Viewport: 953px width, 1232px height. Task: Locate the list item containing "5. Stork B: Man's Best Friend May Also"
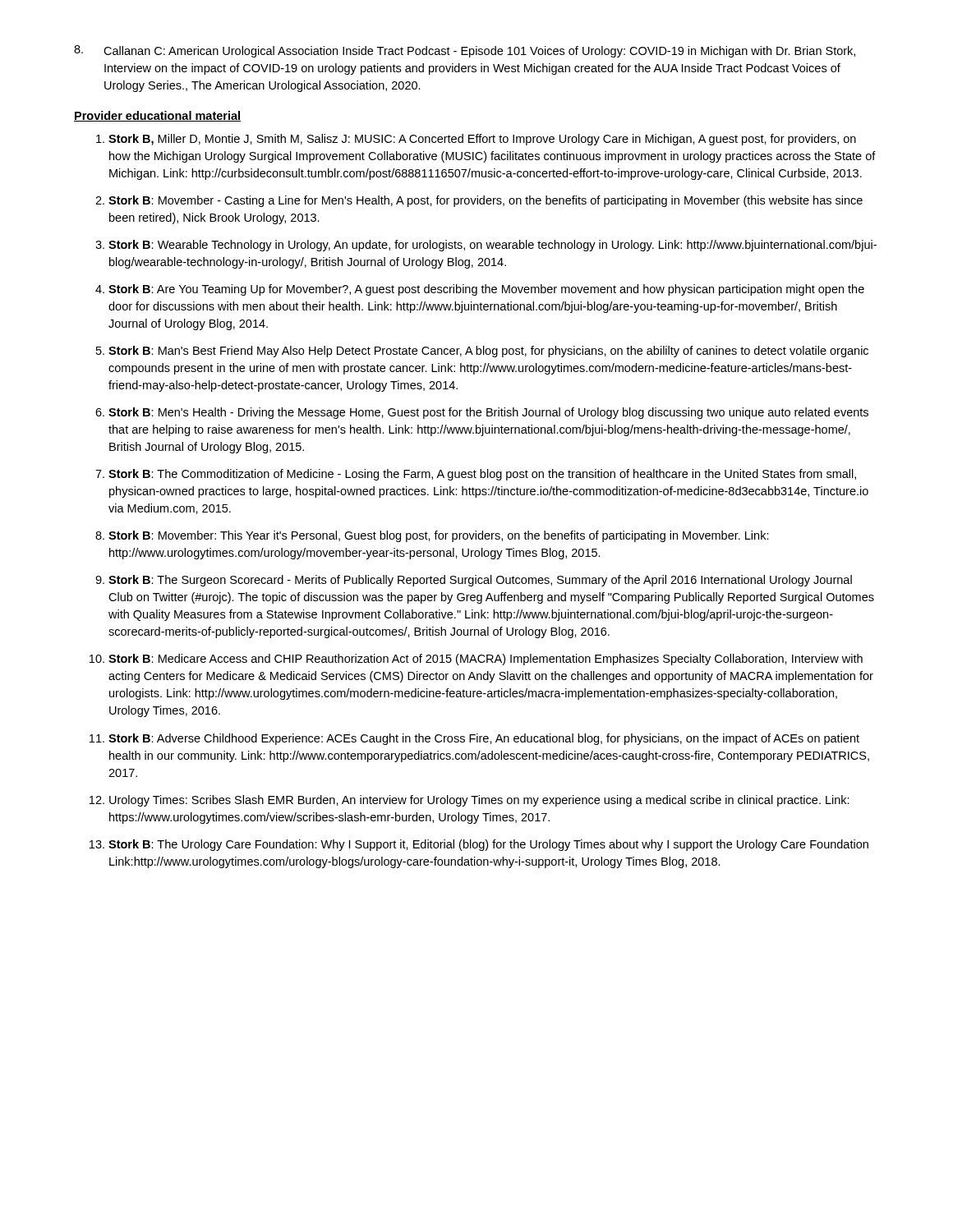476,369
